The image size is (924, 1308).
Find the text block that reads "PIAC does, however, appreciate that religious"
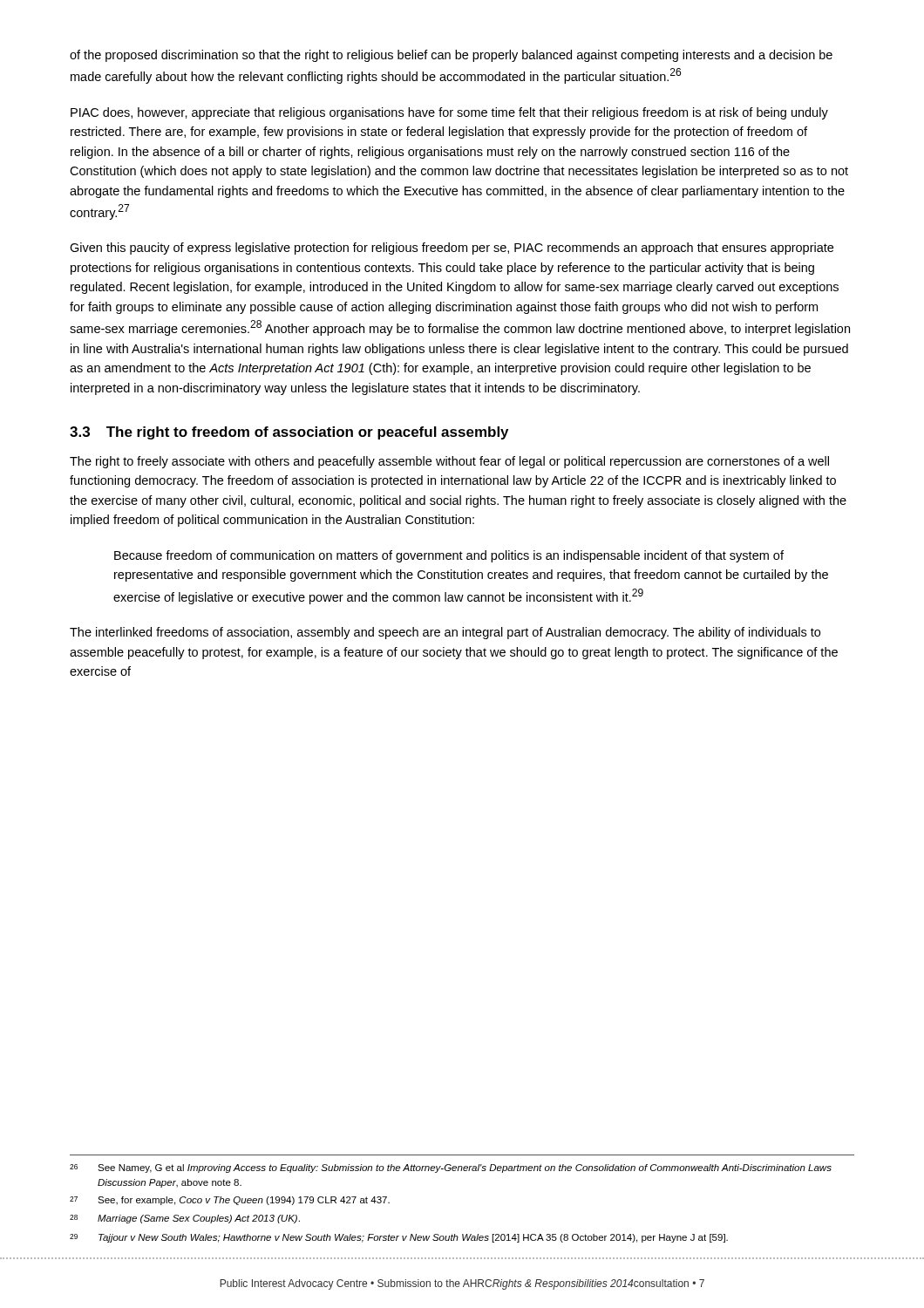tap(459, 163)
